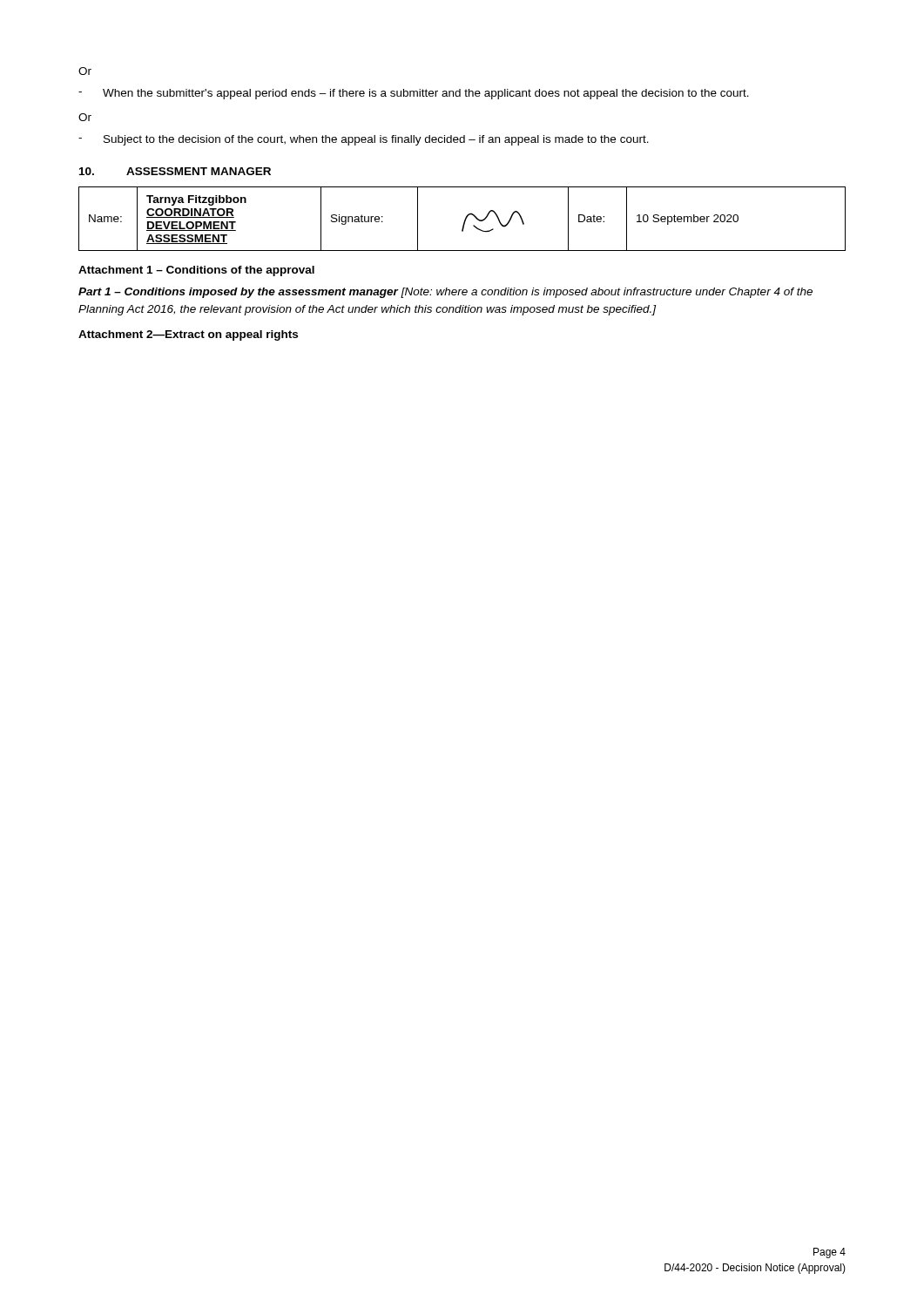Find the element starting "- Subject to the decision of"
This screenshot has width=924, height=1307.
462,140
